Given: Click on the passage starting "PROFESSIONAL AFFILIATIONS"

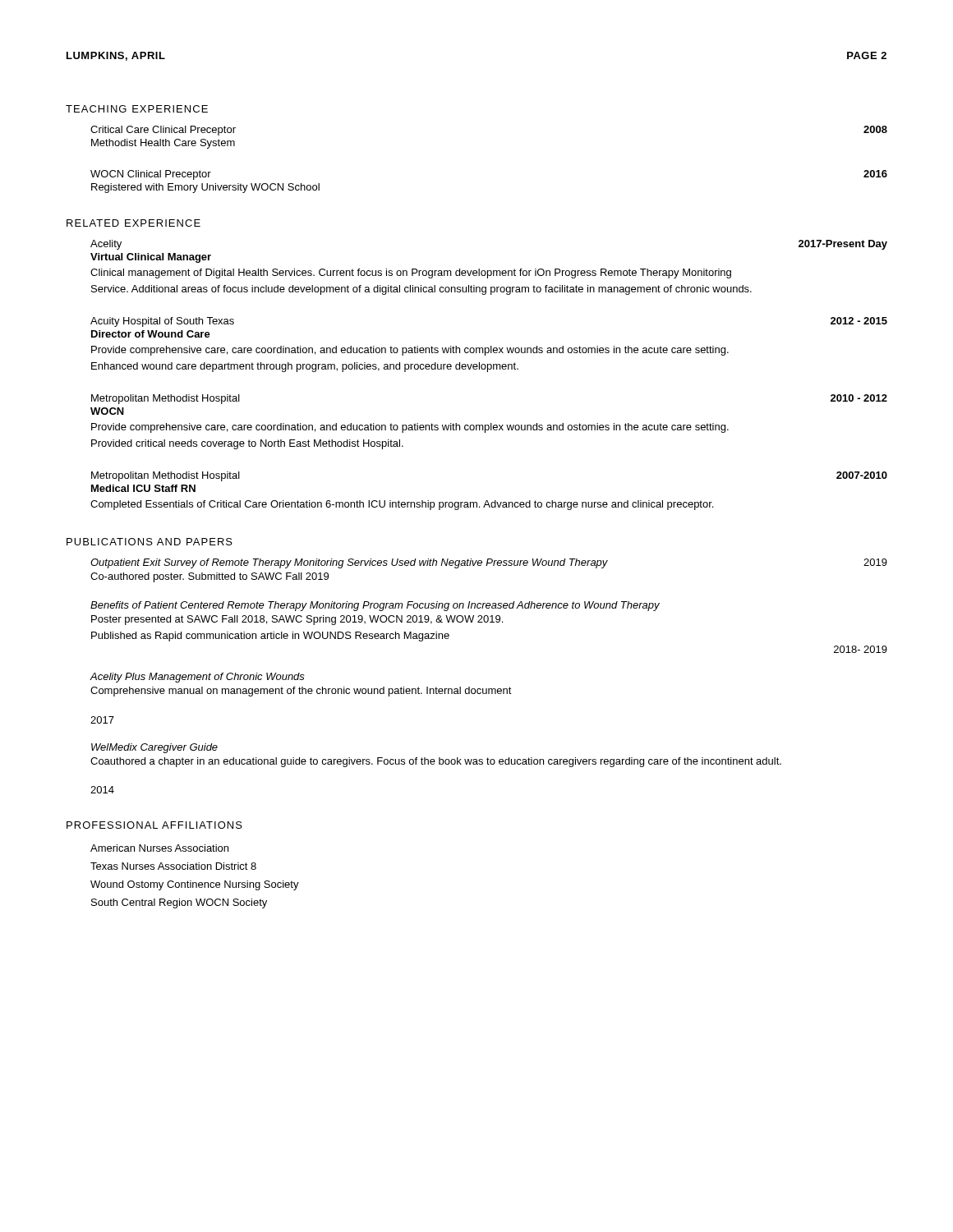Looking at the screenshot, I should (x=154, y=825).
